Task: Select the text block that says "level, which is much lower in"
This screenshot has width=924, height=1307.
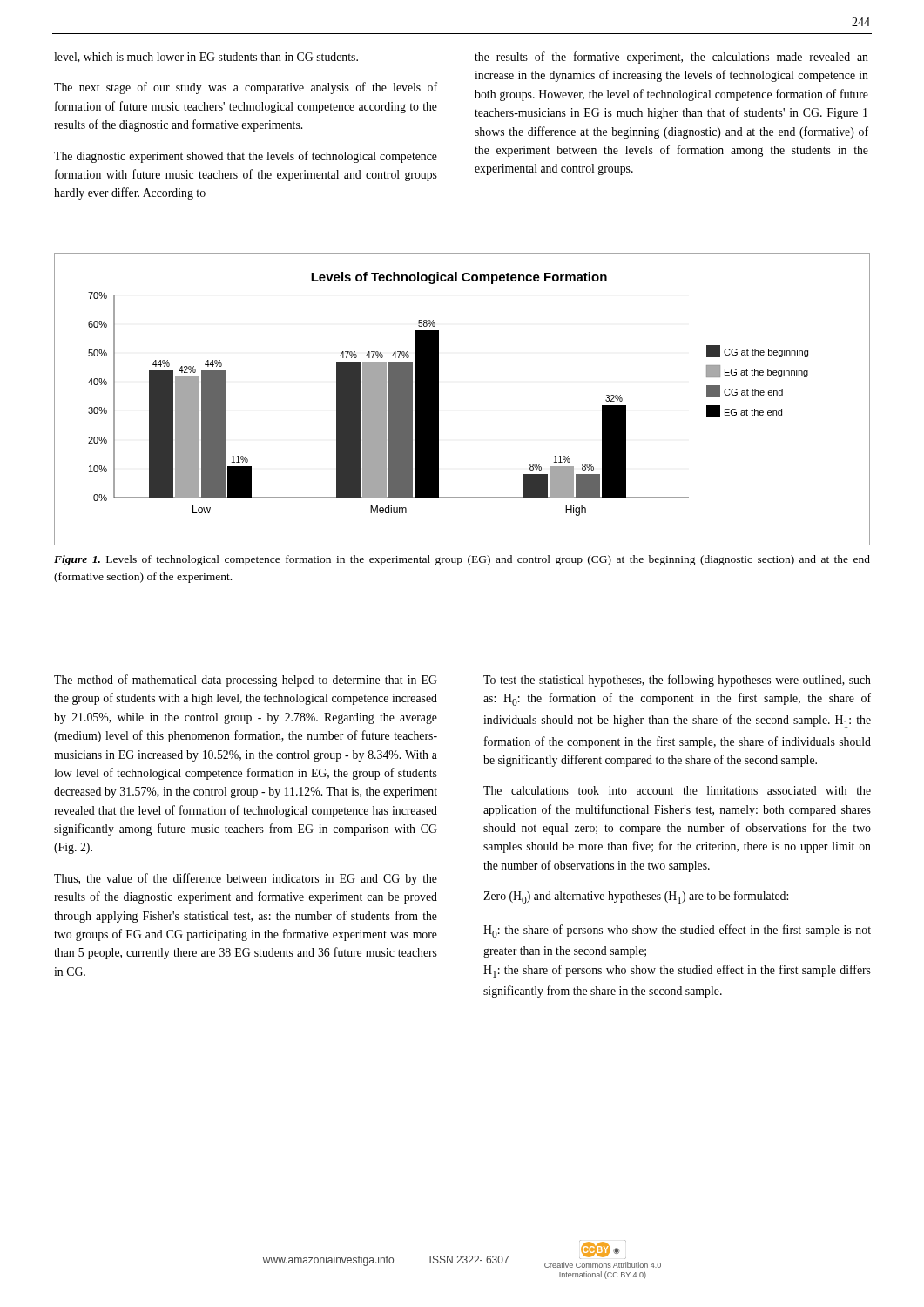Action: click(206, 57)
